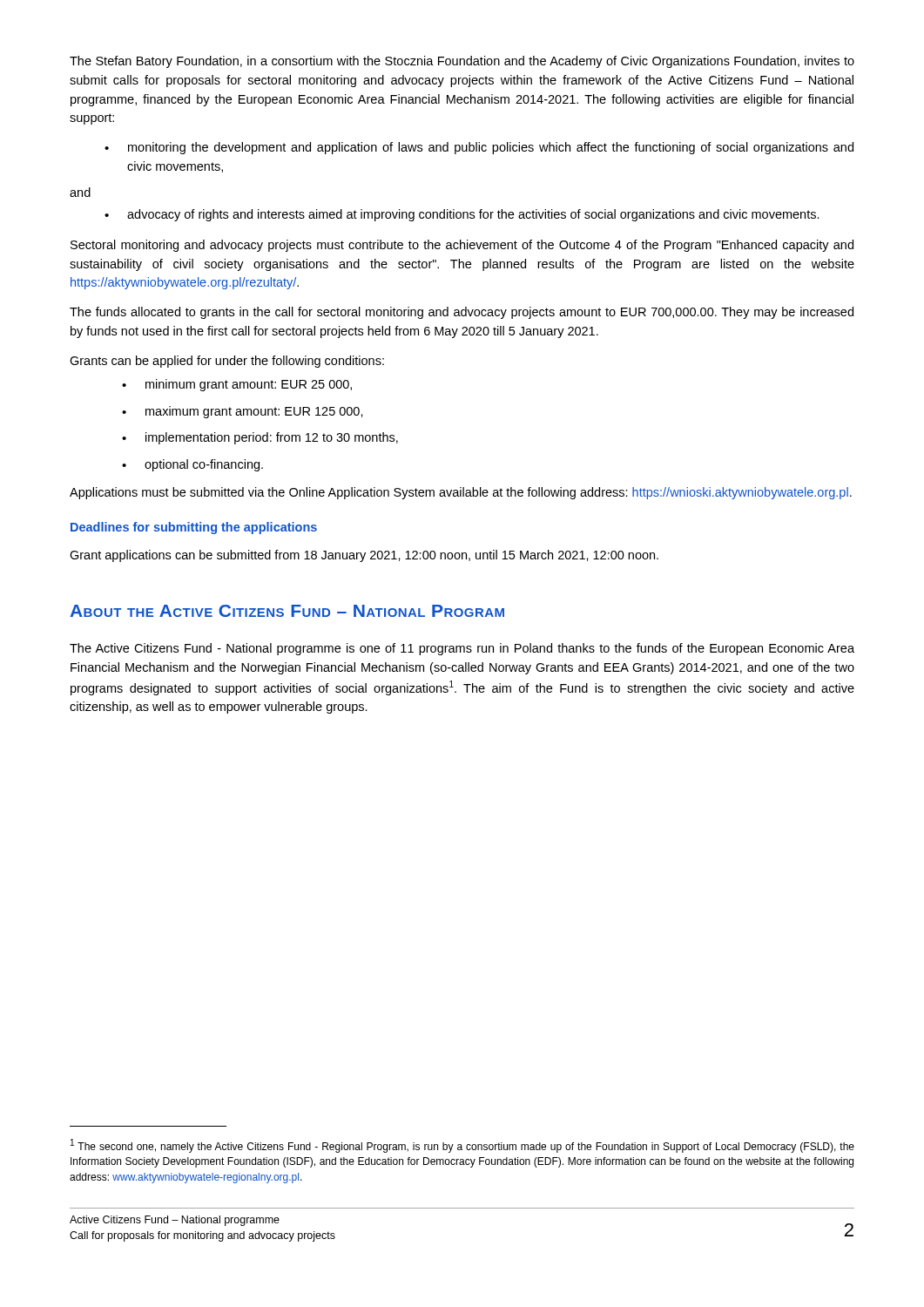
Task: Click on the list item with the text "• maximum grant"
Action: pyautogui.click(x=243, y=412)
